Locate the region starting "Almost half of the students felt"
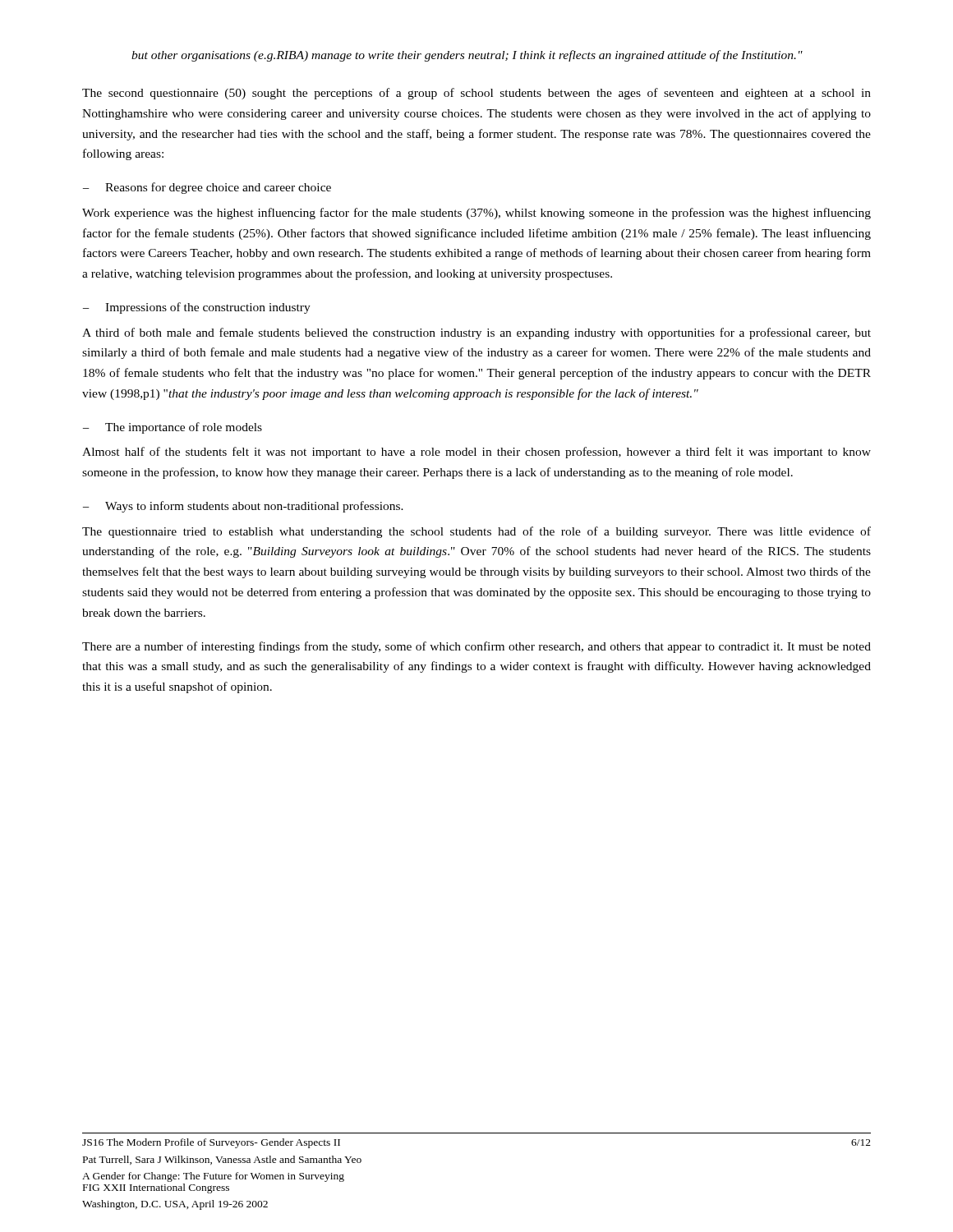 coord(476,462)
